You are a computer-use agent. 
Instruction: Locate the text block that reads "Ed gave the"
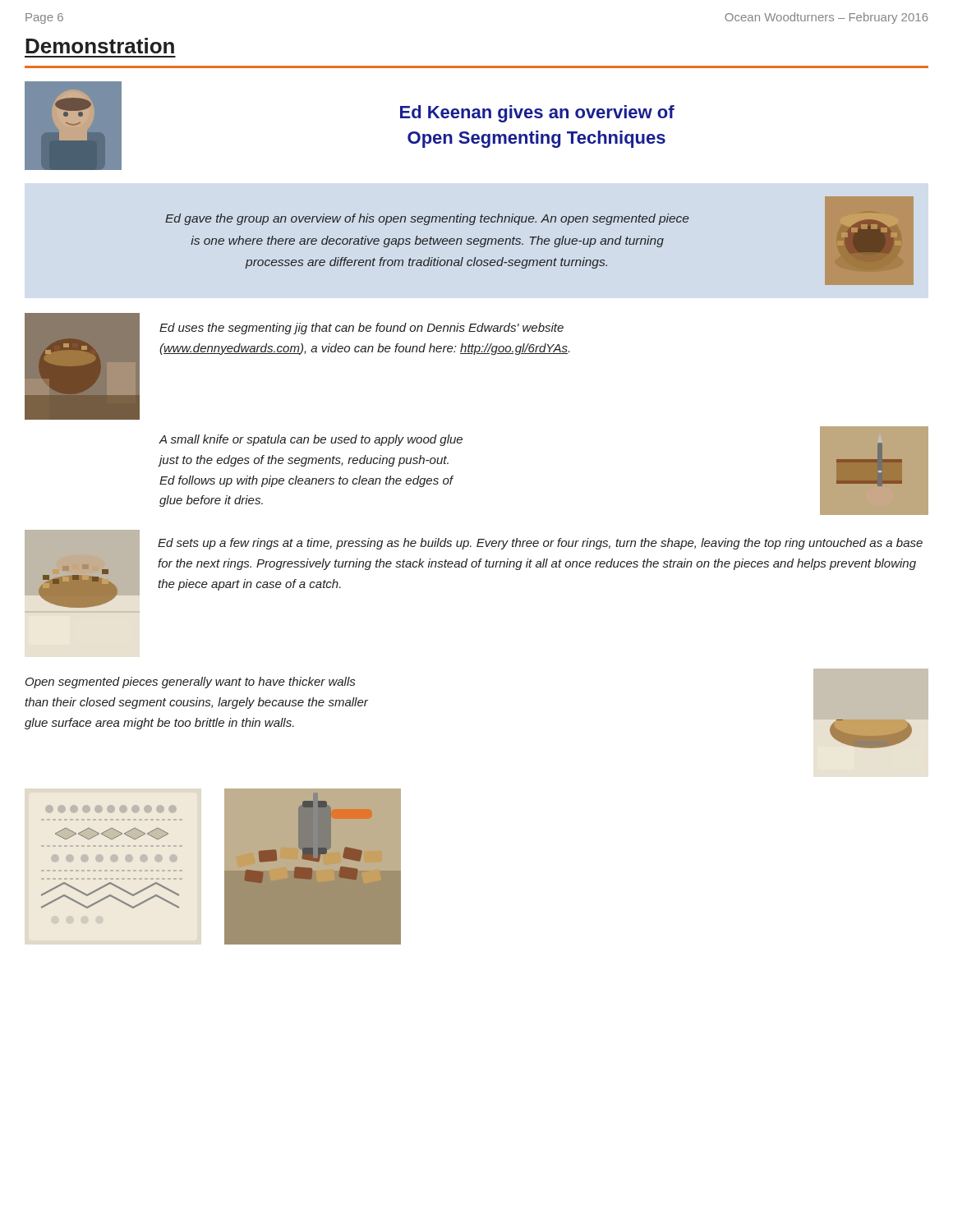427,240
